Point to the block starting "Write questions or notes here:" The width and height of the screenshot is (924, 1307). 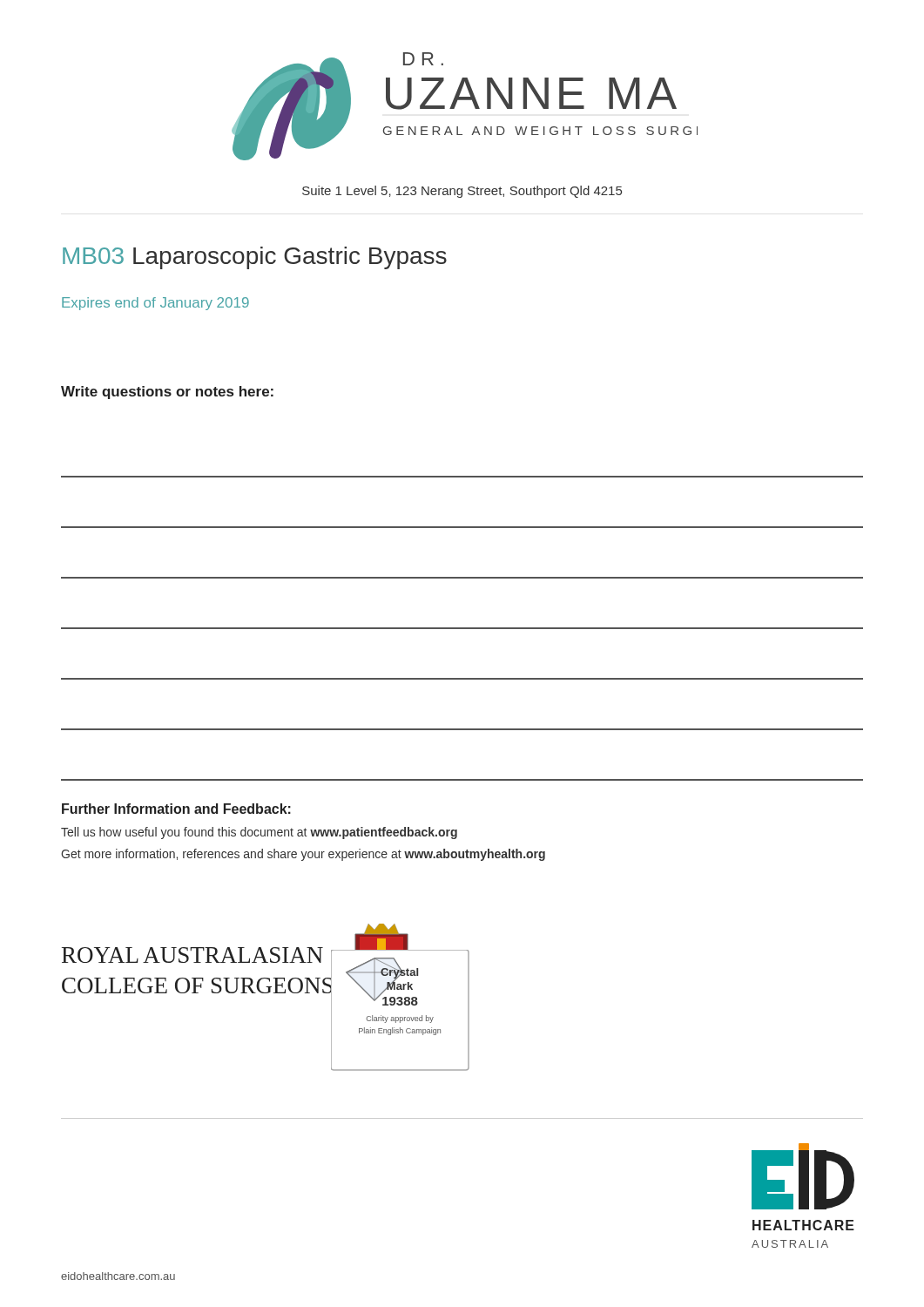point(168,392)
